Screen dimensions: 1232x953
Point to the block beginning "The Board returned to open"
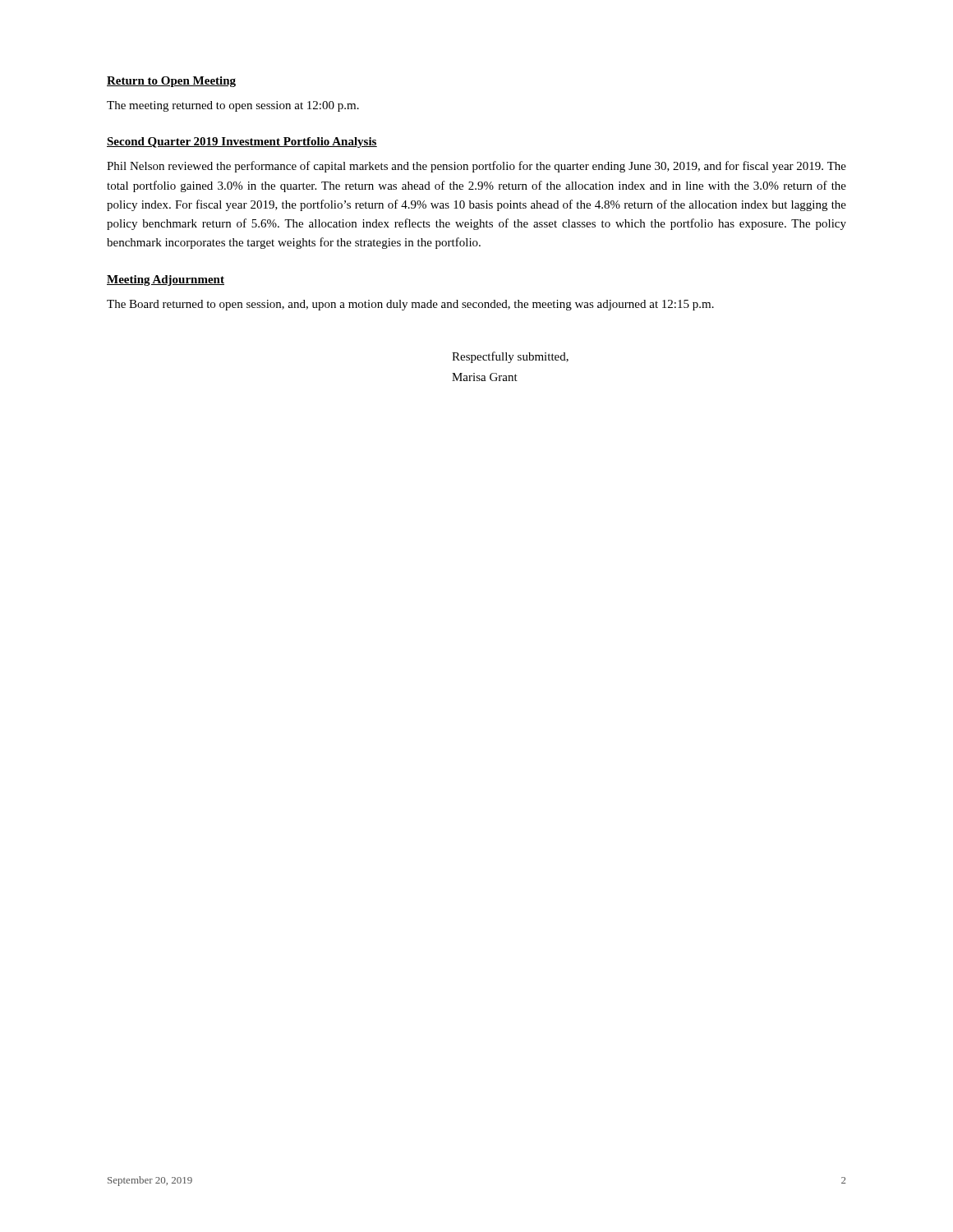click(x=411, y=304)
